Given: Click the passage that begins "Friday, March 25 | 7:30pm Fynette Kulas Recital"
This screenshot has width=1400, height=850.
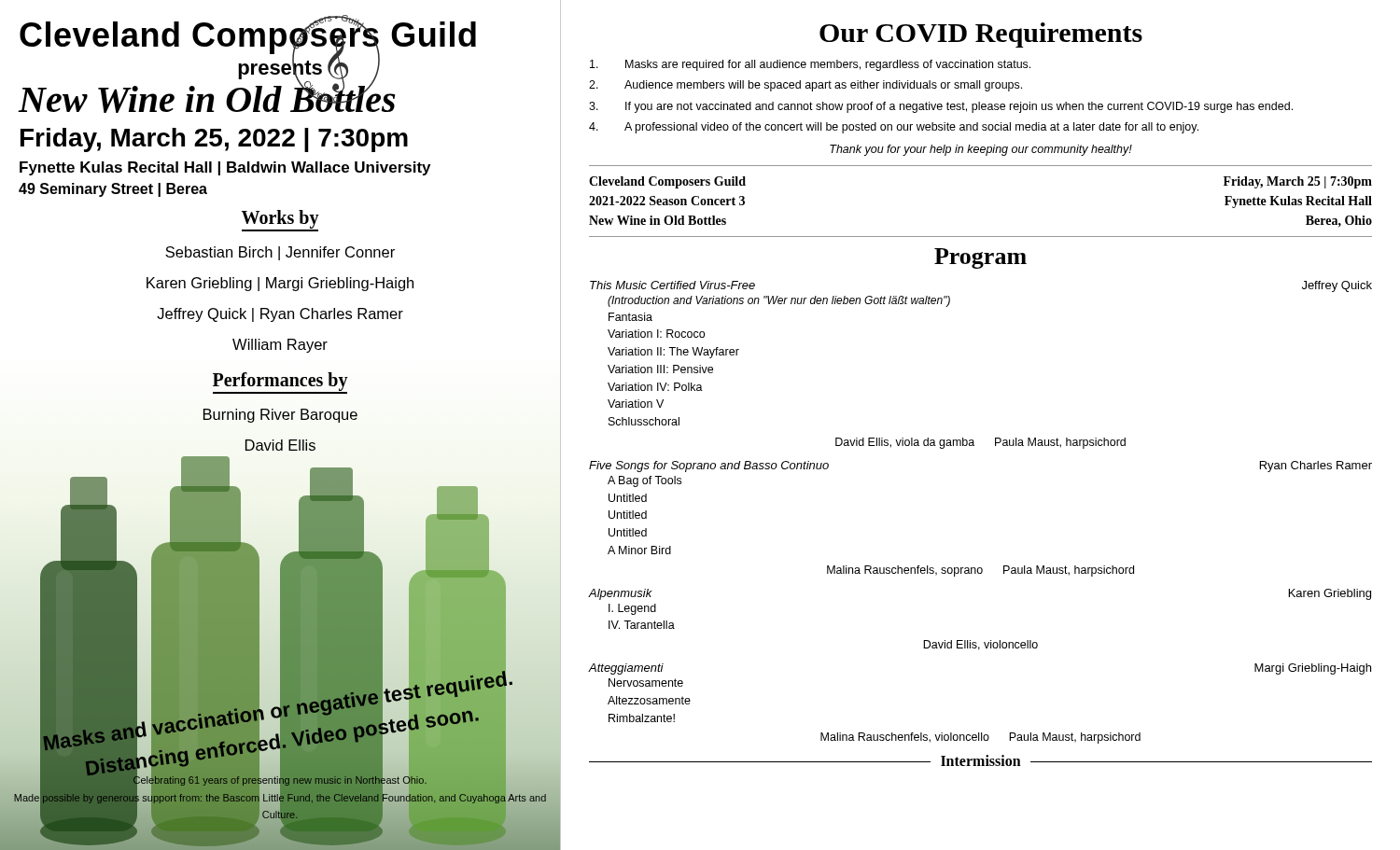Looking at the screenshot, I should pos(1298,201).
